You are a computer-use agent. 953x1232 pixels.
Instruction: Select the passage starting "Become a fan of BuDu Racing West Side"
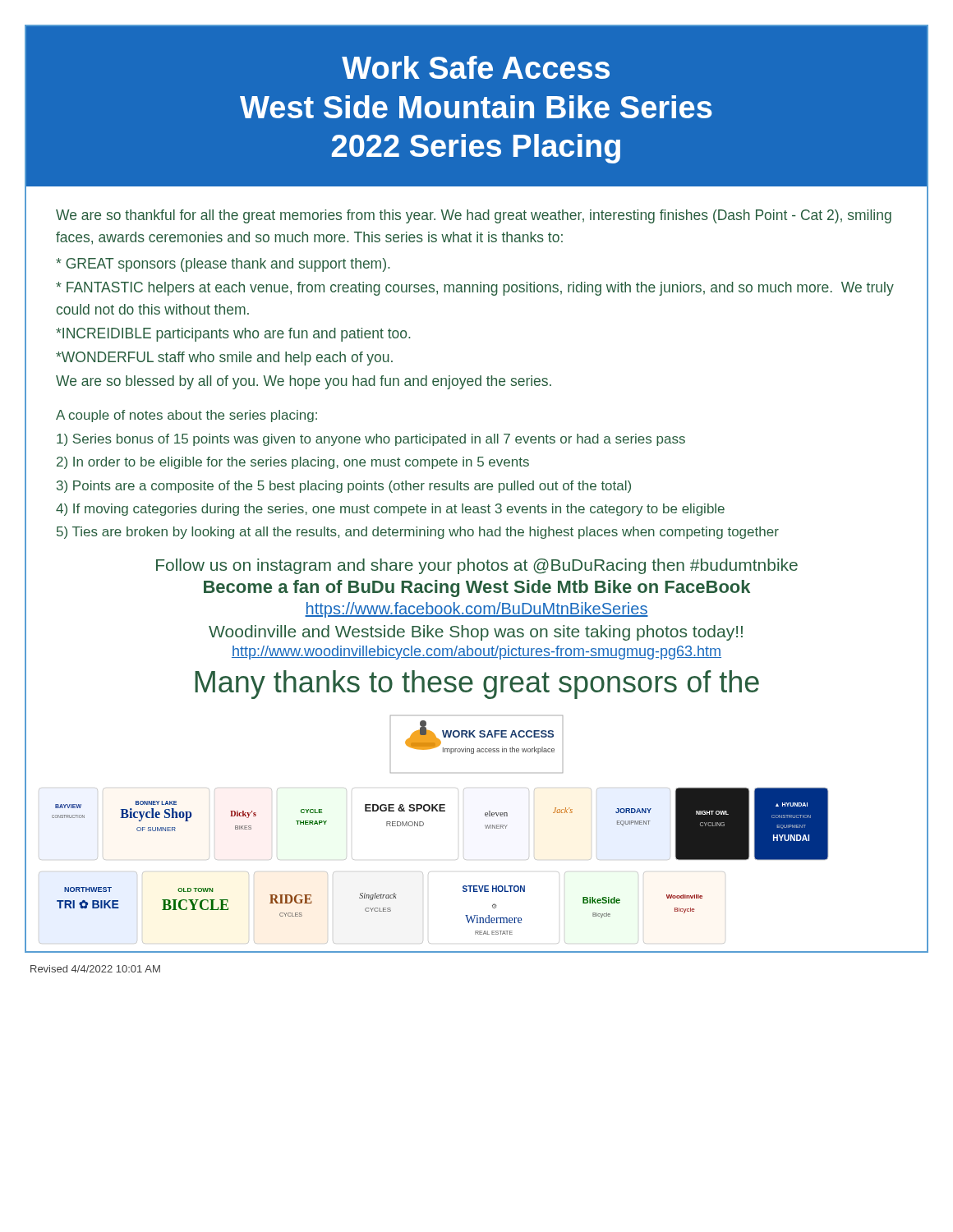pos(476,586)
